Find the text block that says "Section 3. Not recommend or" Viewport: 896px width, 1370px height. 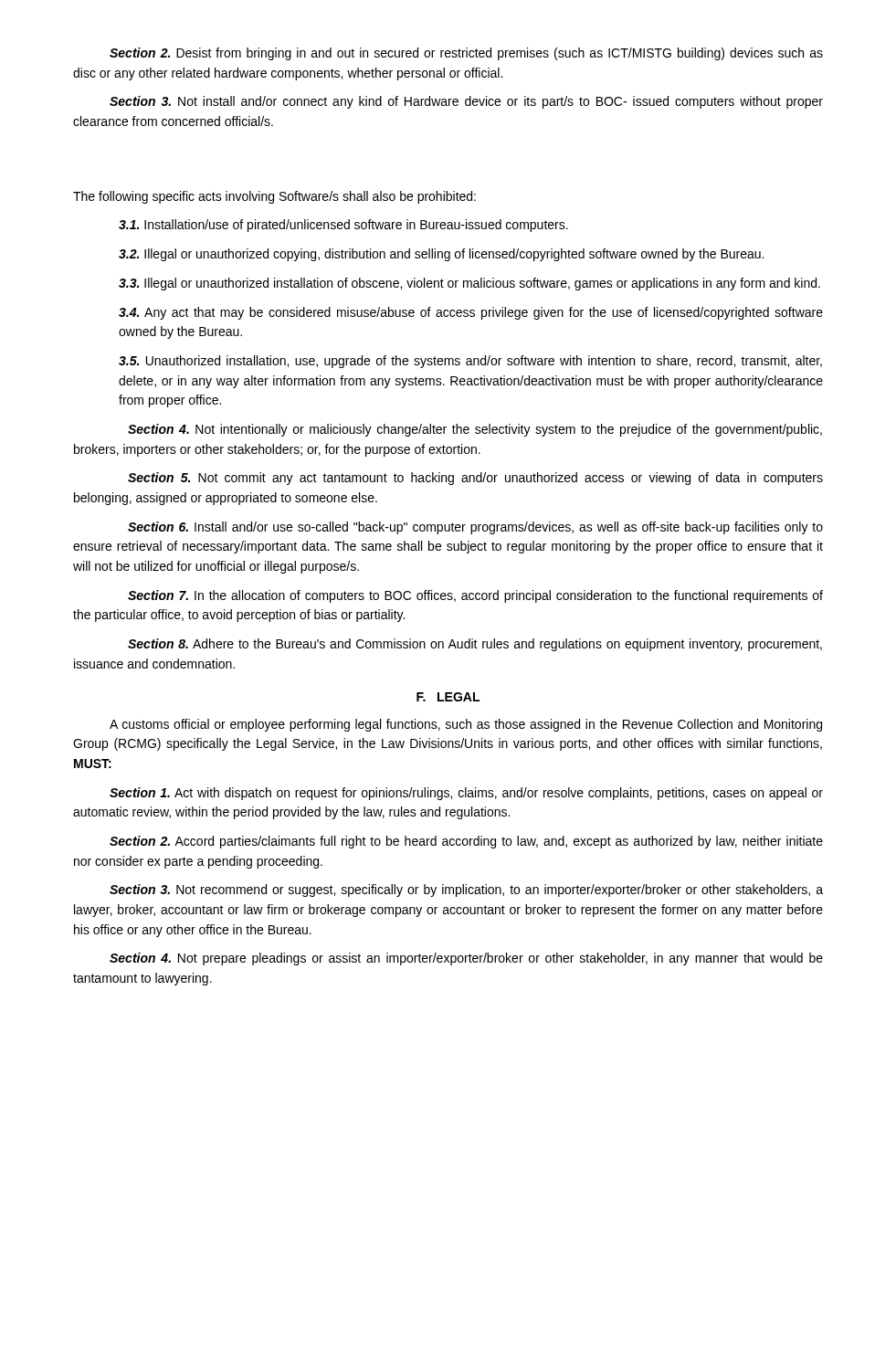tap(448, 910)
